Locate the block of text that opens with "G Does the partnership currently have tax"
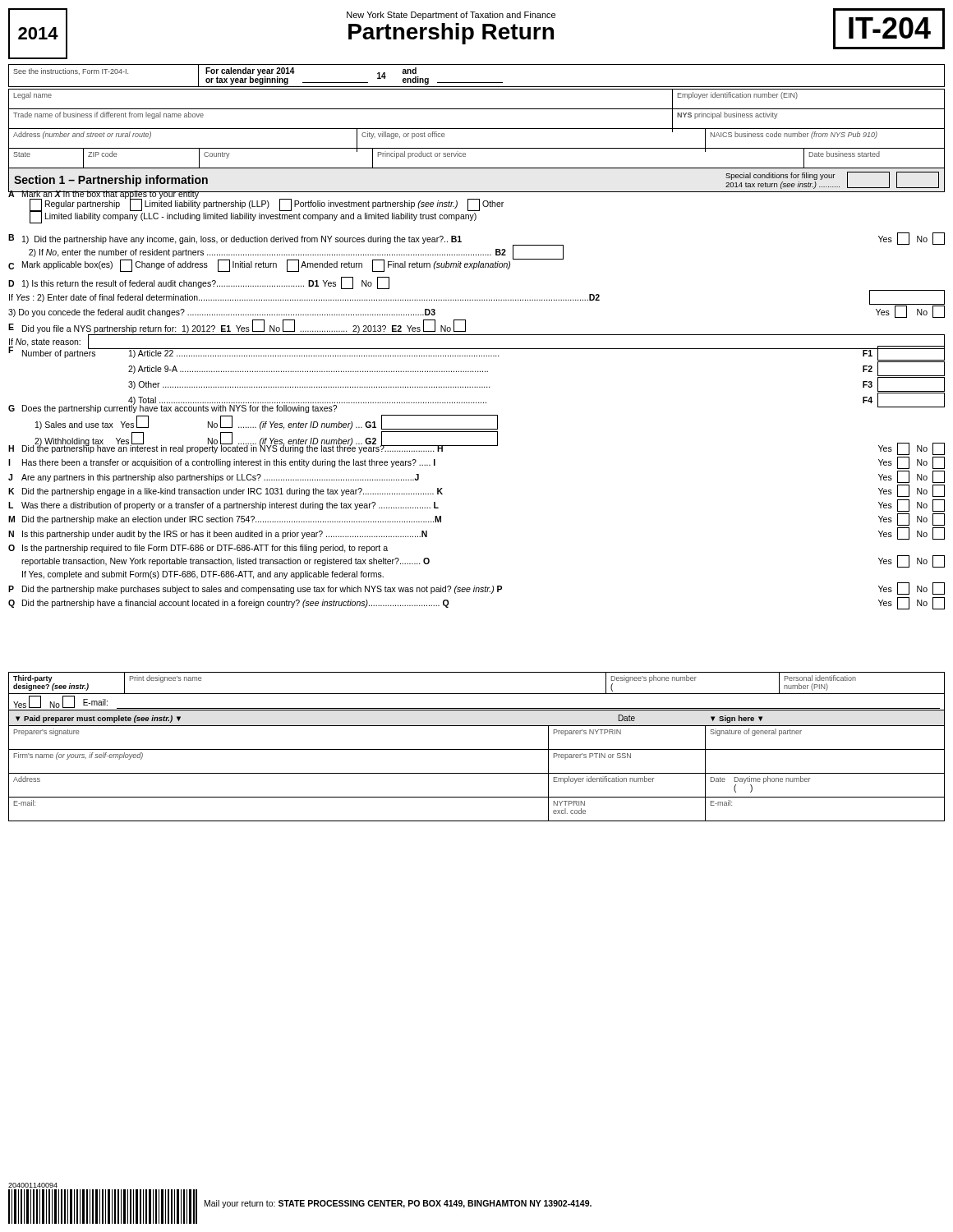The image size is (953, 1232). (476, 425)
